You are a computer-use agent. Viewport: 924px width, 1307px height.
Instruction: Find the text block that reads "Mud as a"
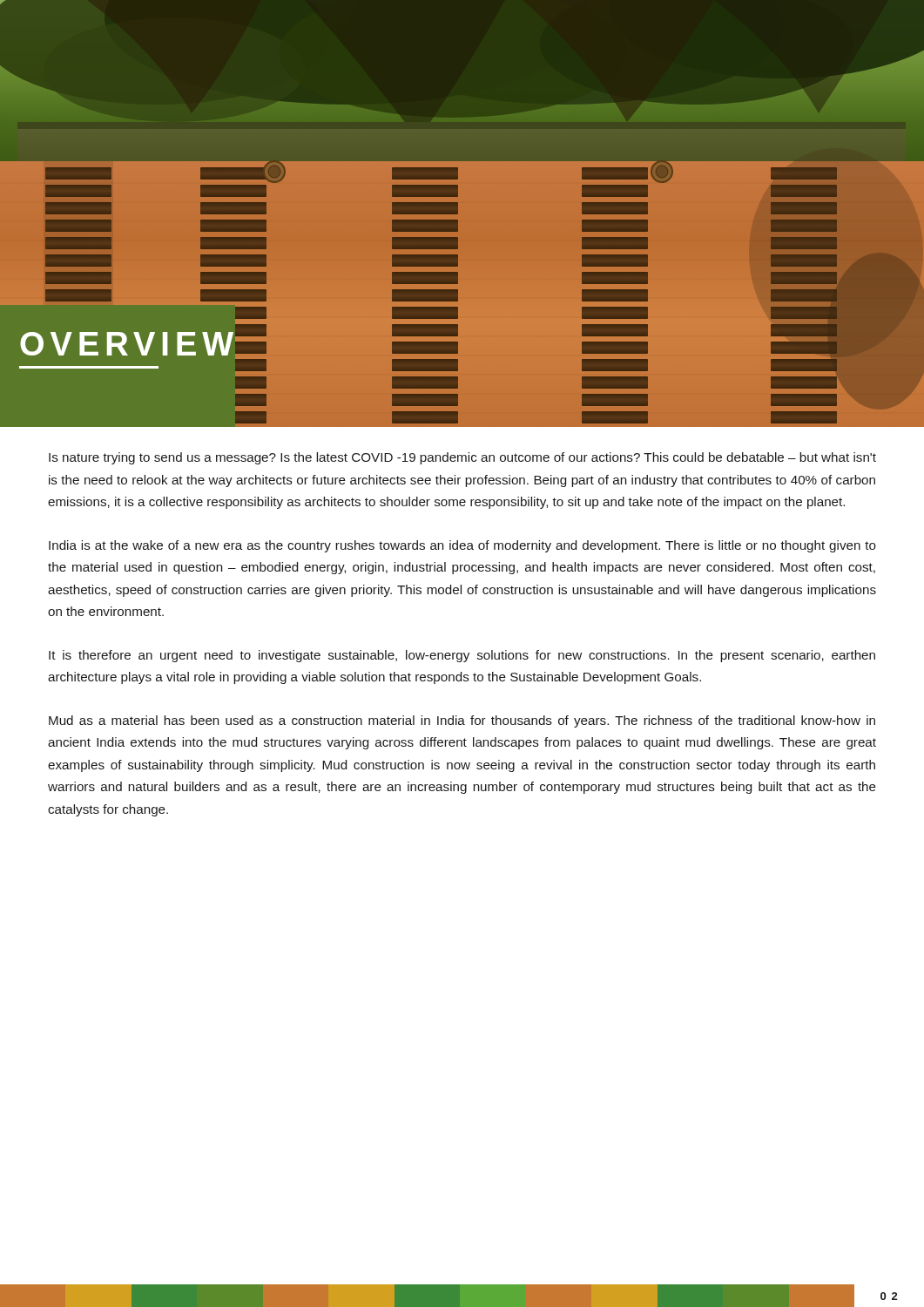(462, 764)
